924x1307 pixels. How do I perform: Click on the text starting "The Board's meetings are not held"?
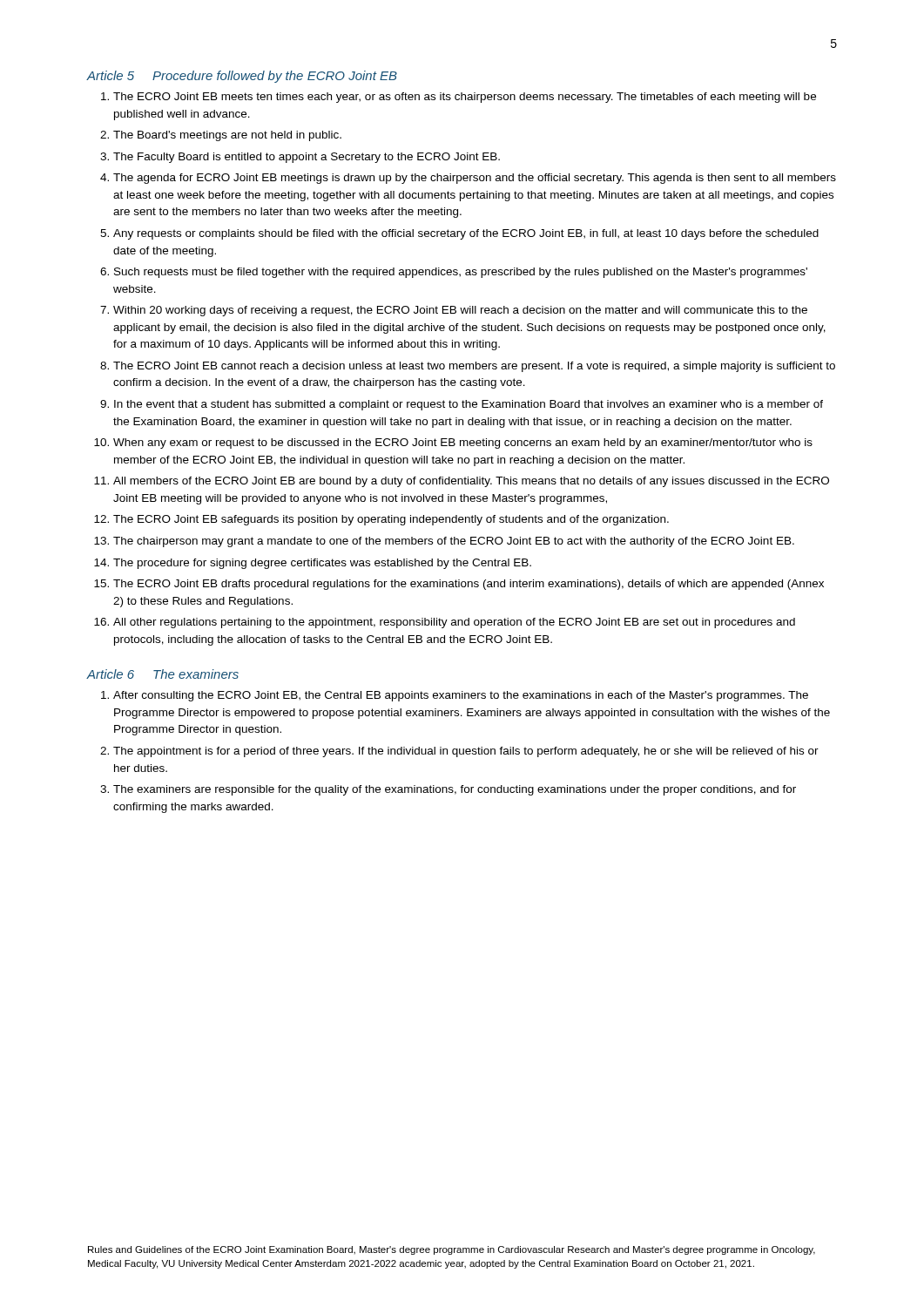228,135
